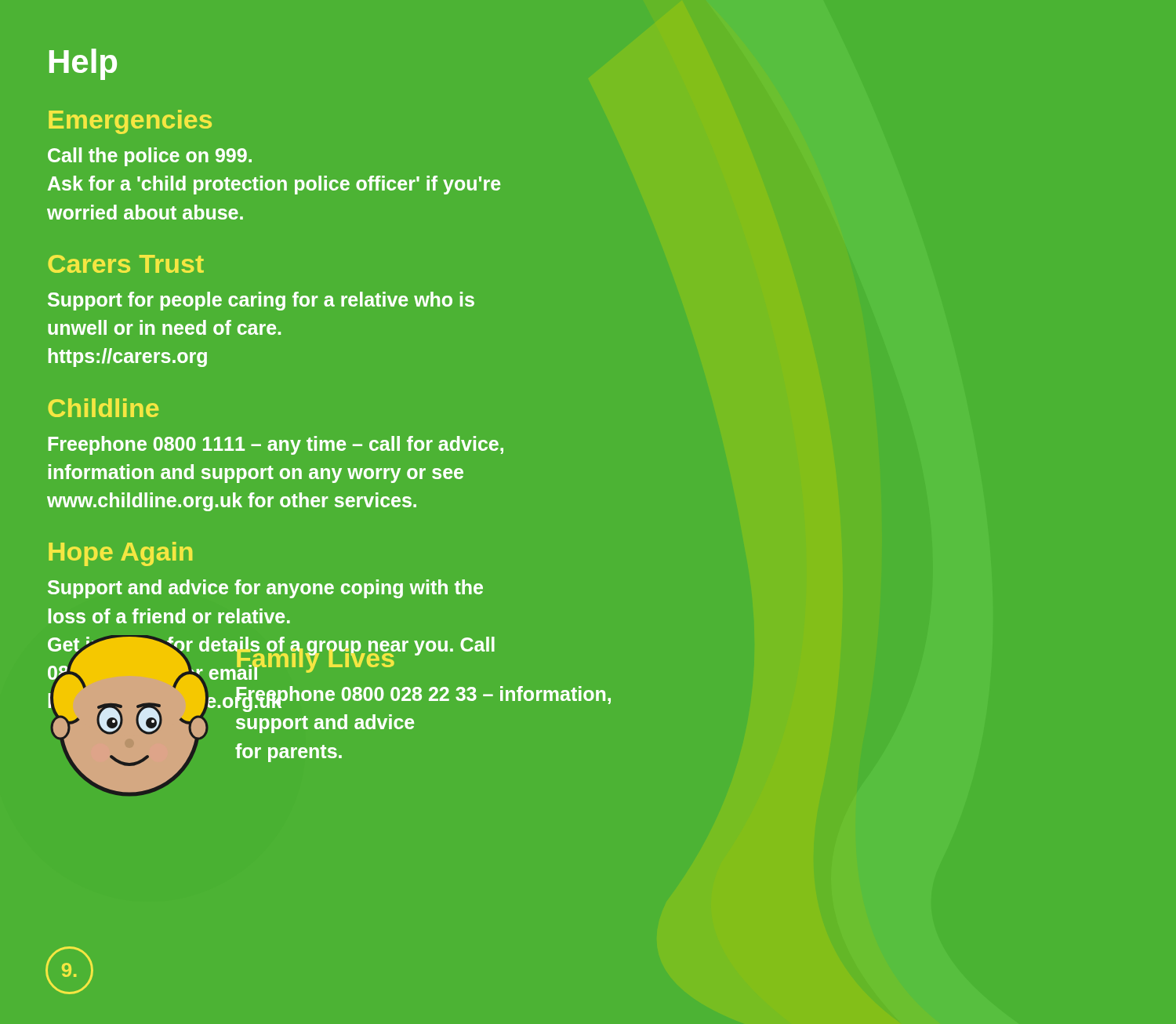
Task: Navigate to the block starting "Family Lives"
Action: click(x=315, y=658)
